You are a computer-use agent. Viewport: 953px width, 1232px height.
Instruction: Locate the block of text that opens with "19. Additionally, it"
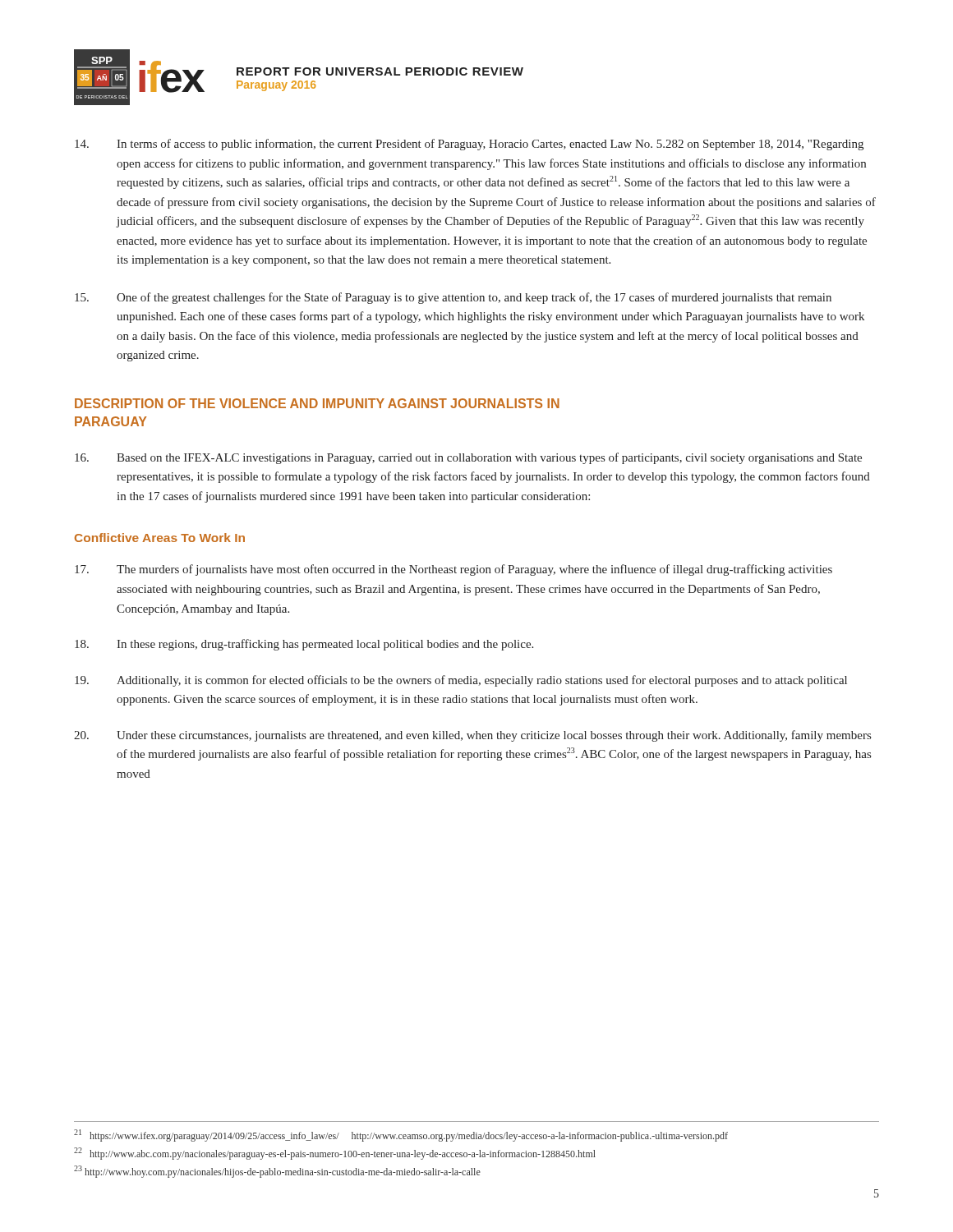tap(476, 690)
